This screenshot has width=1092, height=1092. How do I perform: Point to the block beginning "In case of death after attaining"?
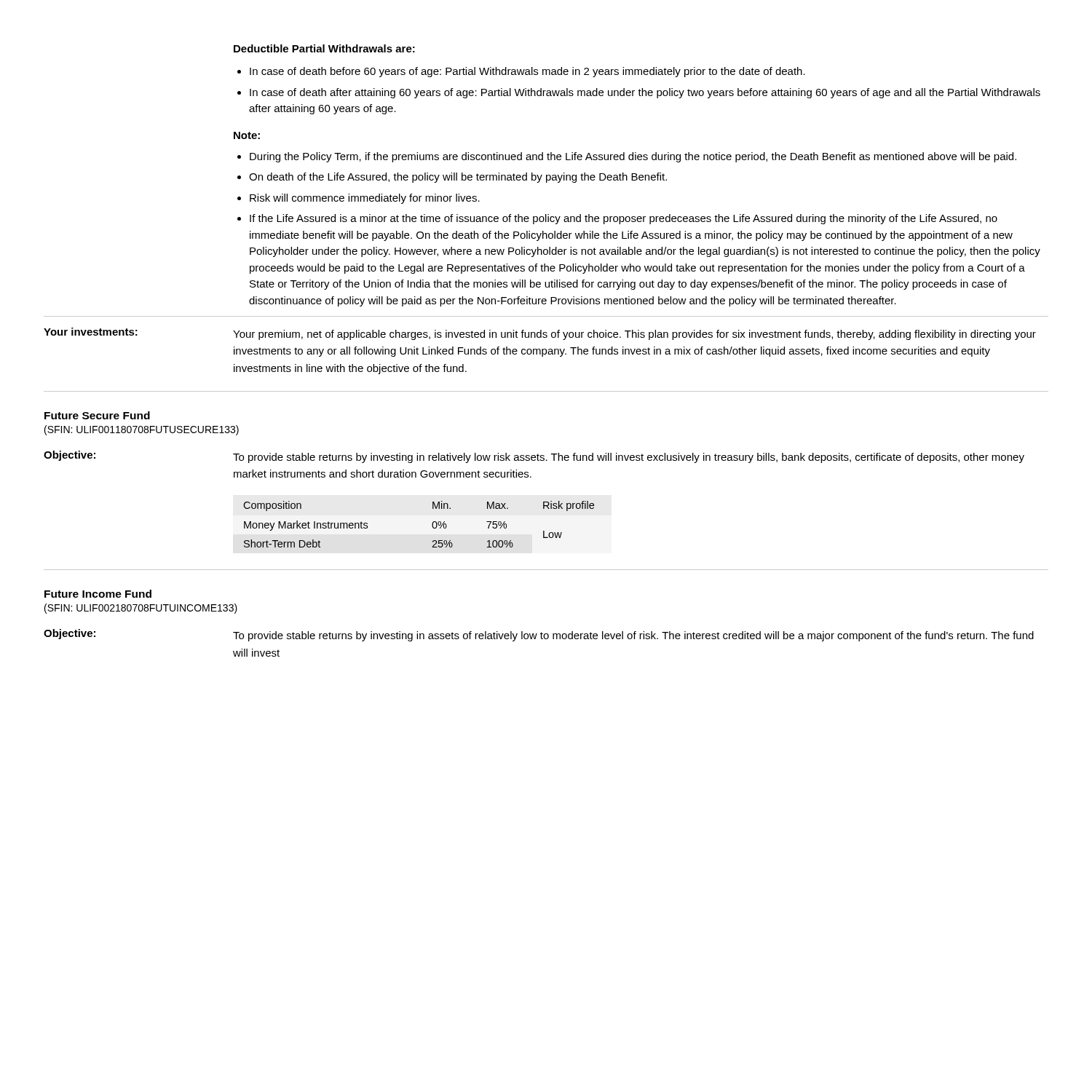pos(641,100)
